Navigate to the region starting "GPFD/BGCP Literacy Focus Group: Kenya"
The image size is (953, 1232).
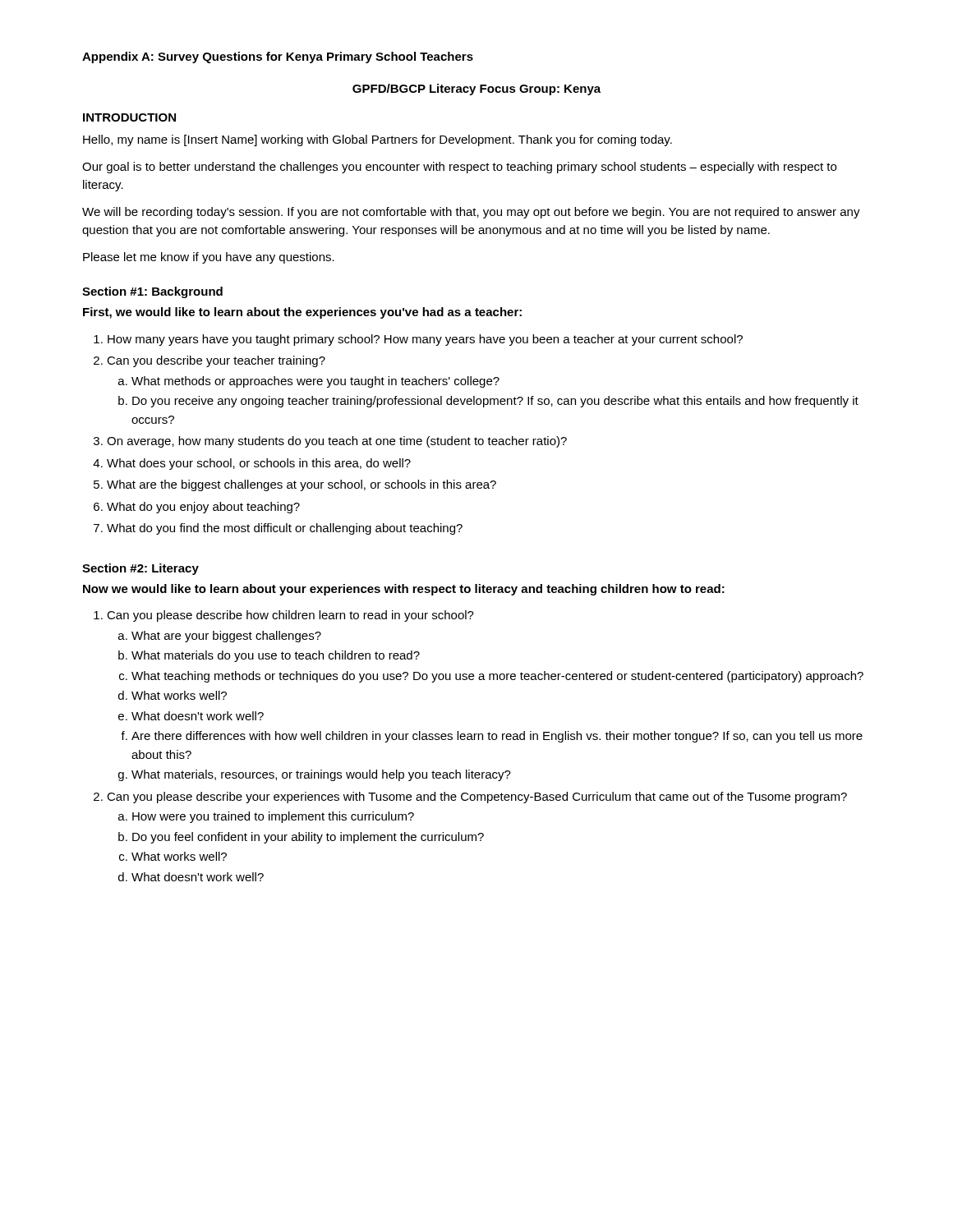click(476, 88)
